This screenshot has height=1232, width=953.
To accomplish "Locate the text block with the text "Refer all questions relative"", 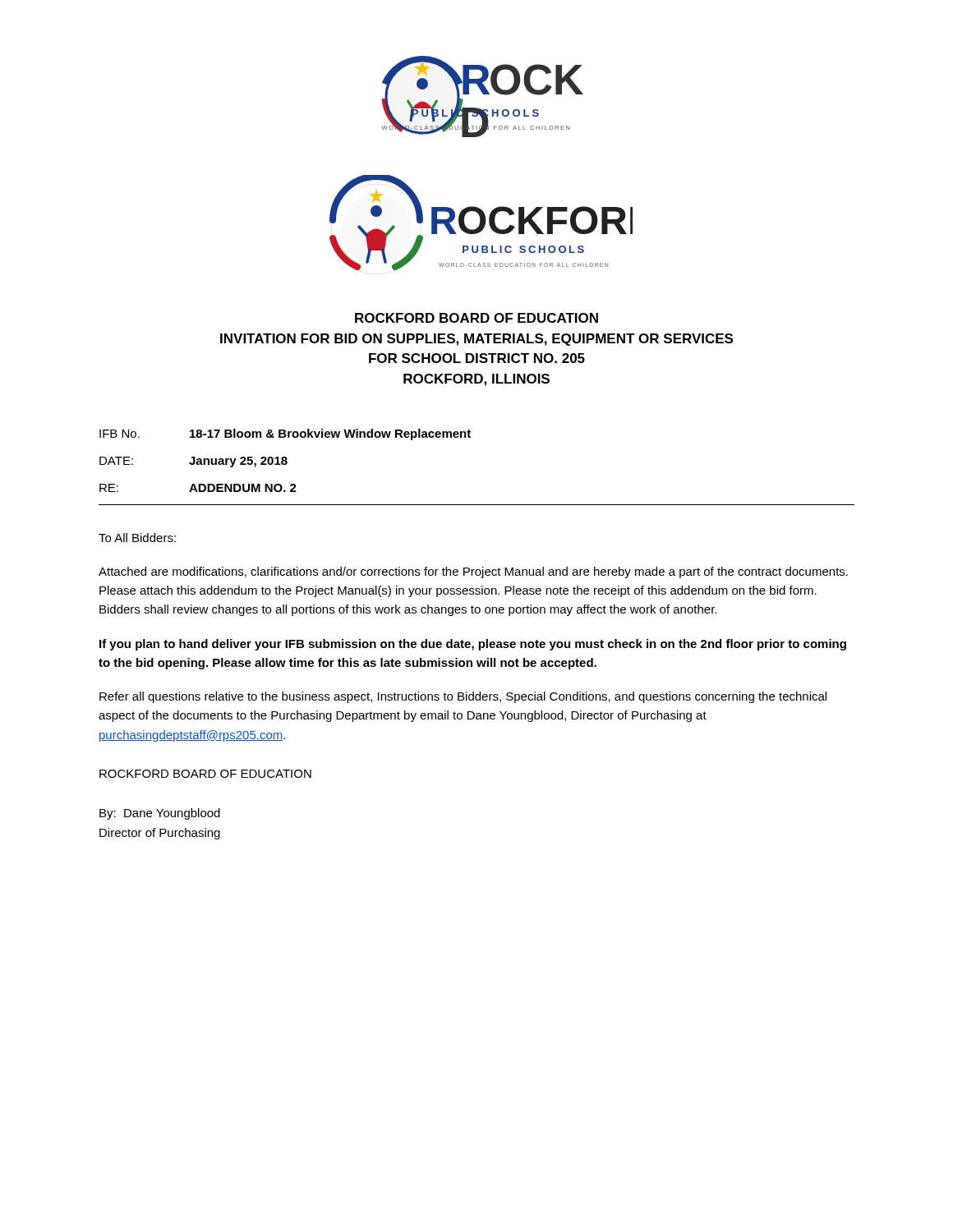I will point(463,715).
